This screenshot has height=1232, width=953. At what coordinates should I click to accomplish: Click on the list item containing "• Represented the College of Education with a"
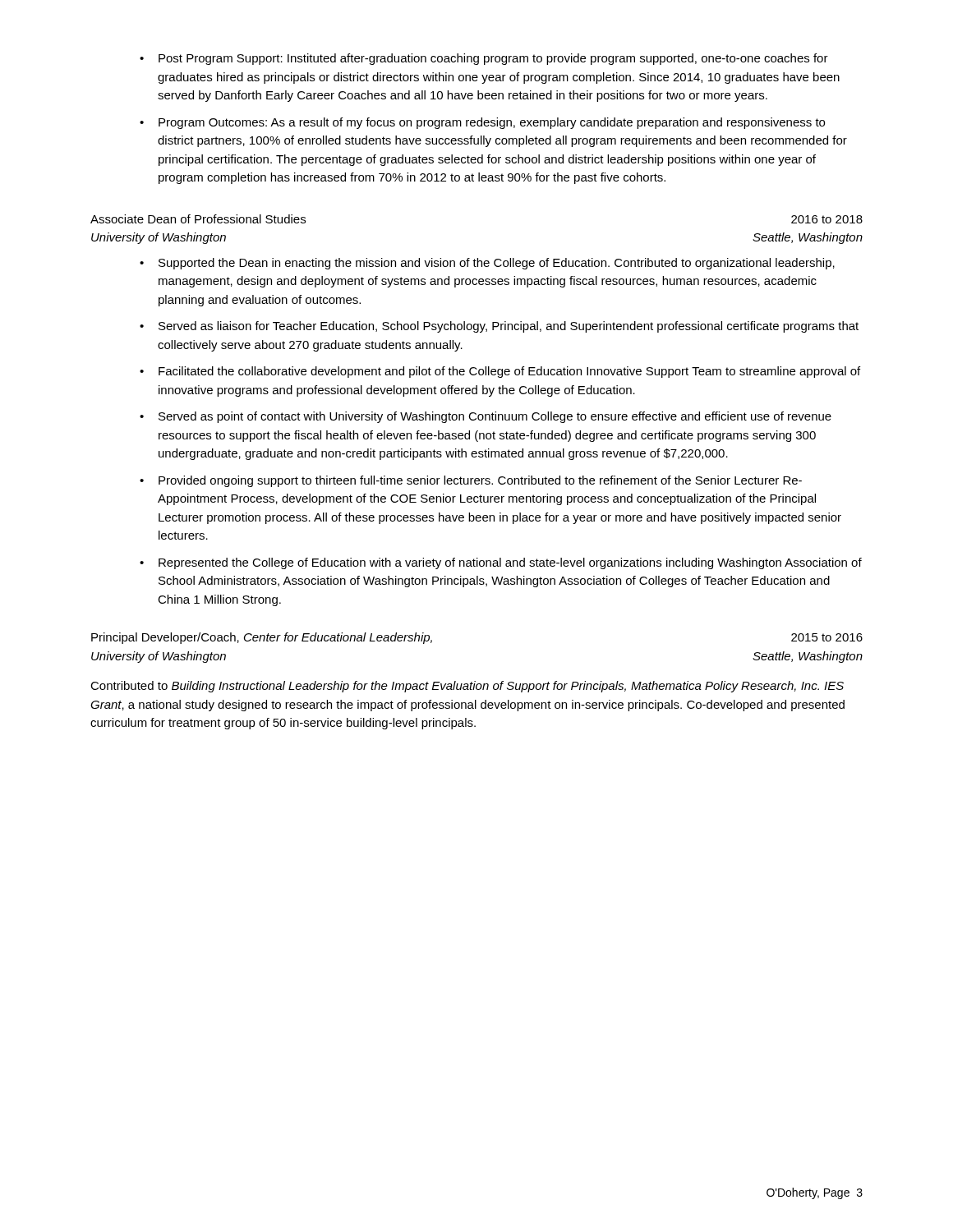501,581
